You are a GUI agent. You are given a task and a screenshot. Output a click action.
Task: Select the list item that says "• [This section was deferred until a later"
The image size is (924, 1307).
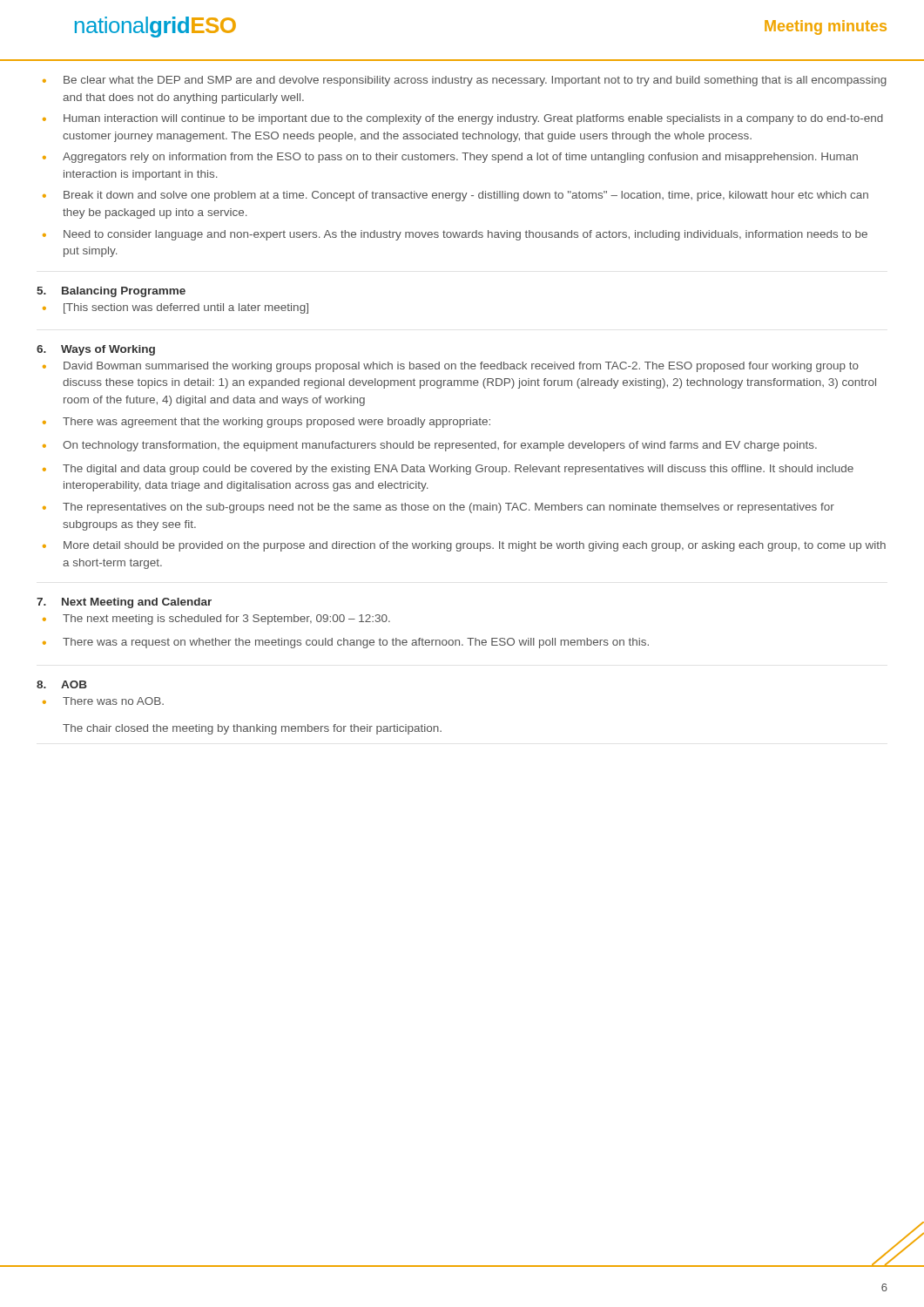175,308
